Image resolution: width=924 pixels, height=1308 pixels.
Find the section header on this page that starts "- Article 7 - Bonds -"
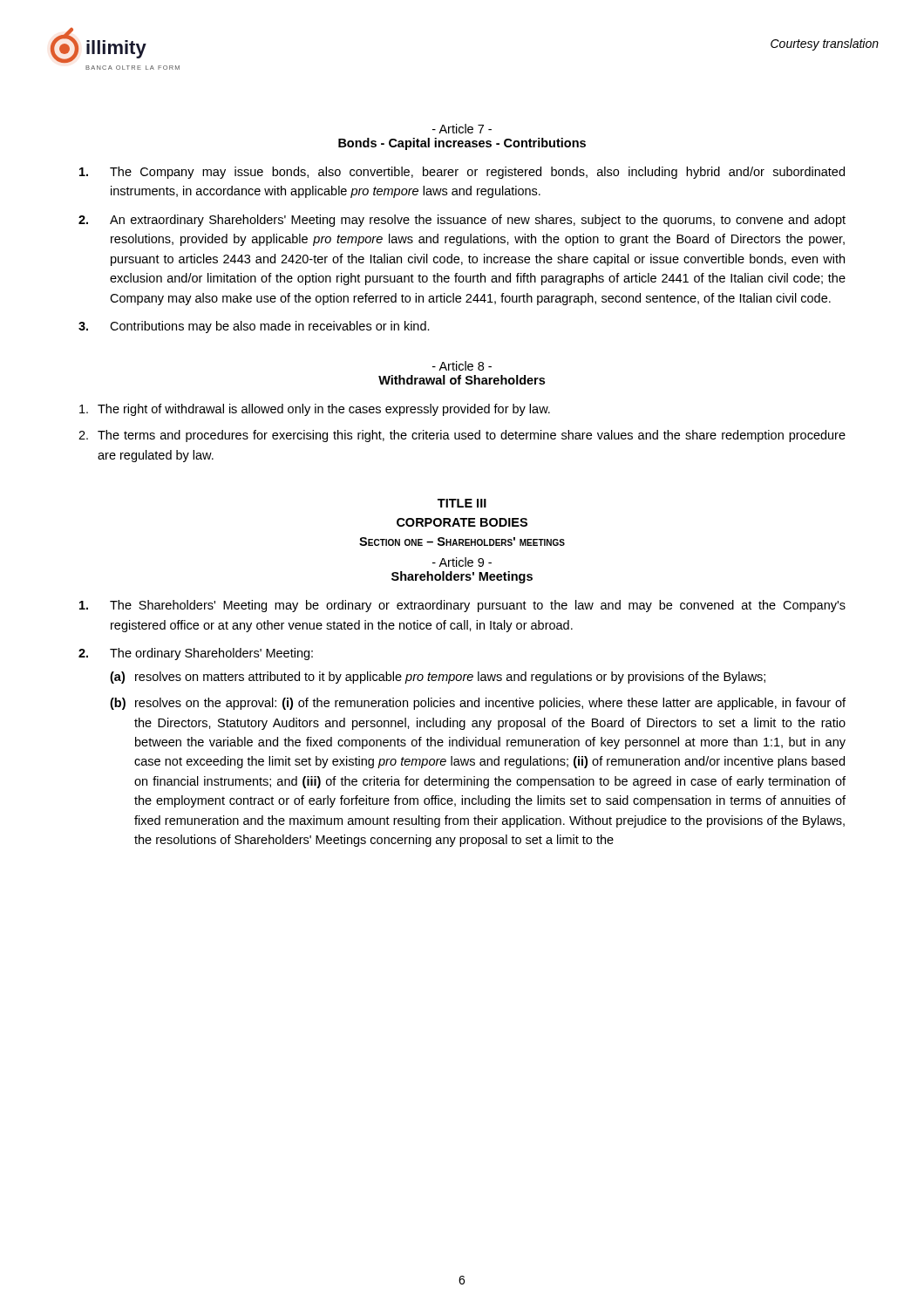pyautogui.click(x=462, y=136)
